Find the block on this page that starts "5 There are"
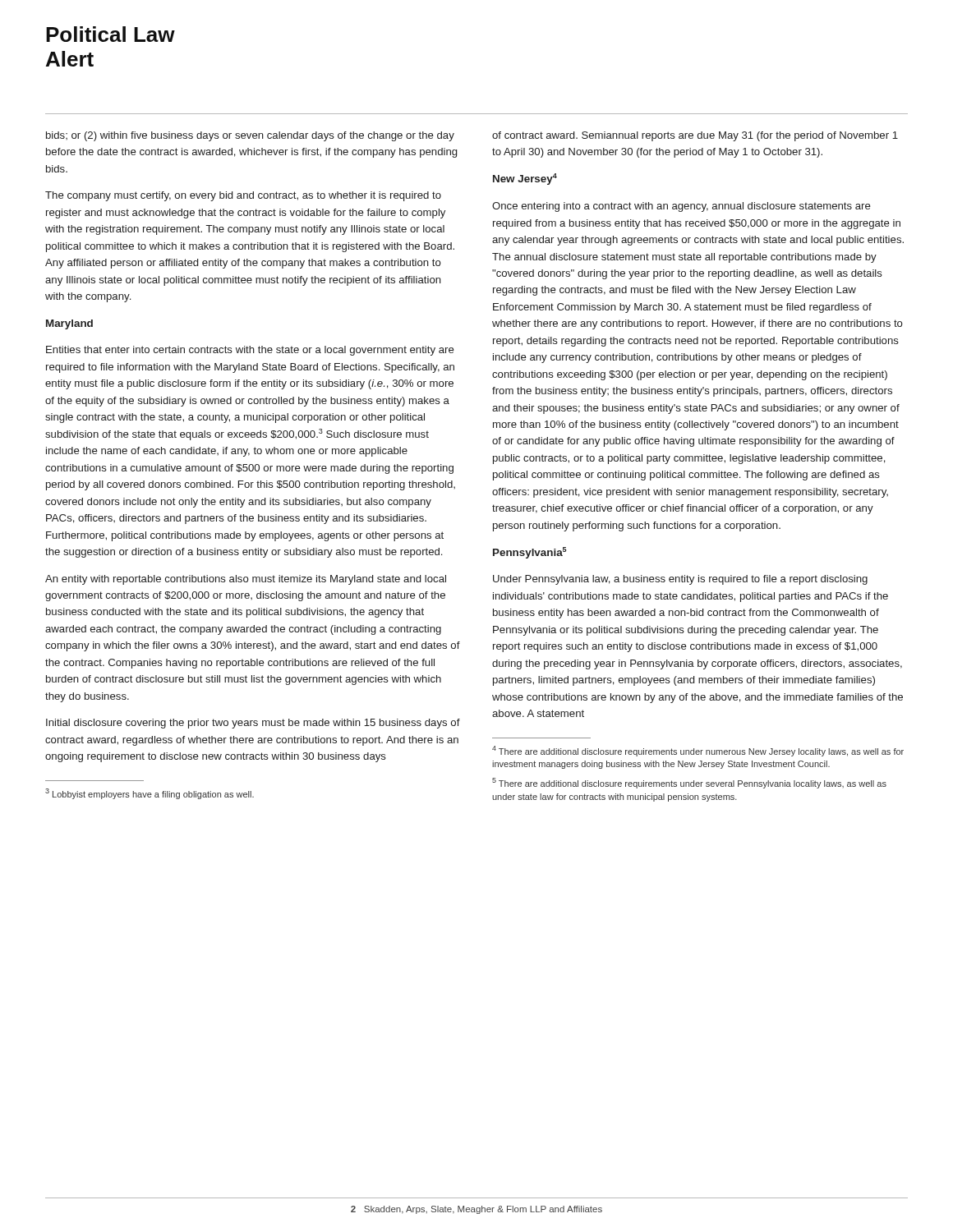This screenshot has height=1232, width=953. coord(689,789)
